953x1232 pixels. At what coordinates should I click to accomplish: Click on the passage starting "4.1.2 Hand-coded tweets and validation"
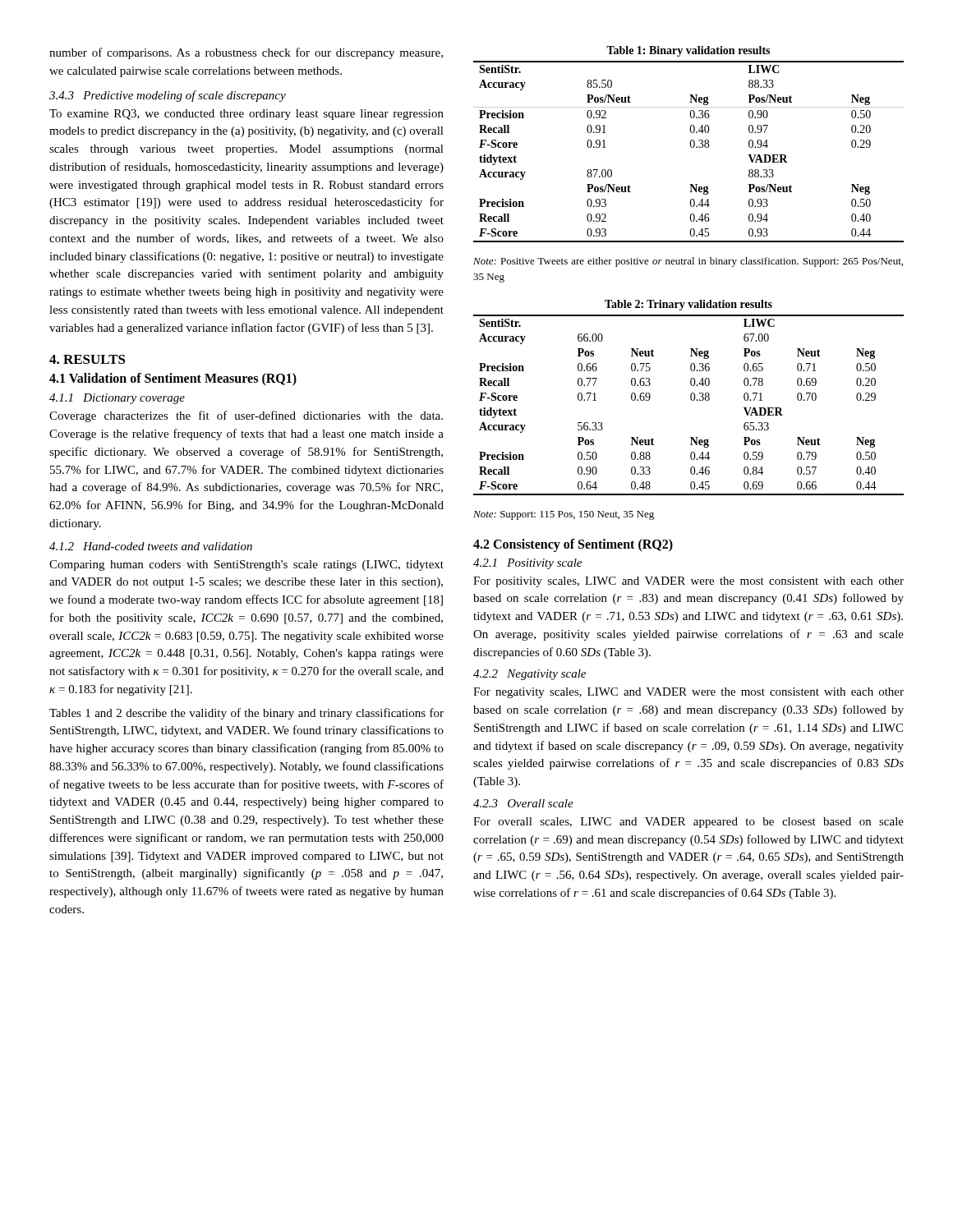151,546
